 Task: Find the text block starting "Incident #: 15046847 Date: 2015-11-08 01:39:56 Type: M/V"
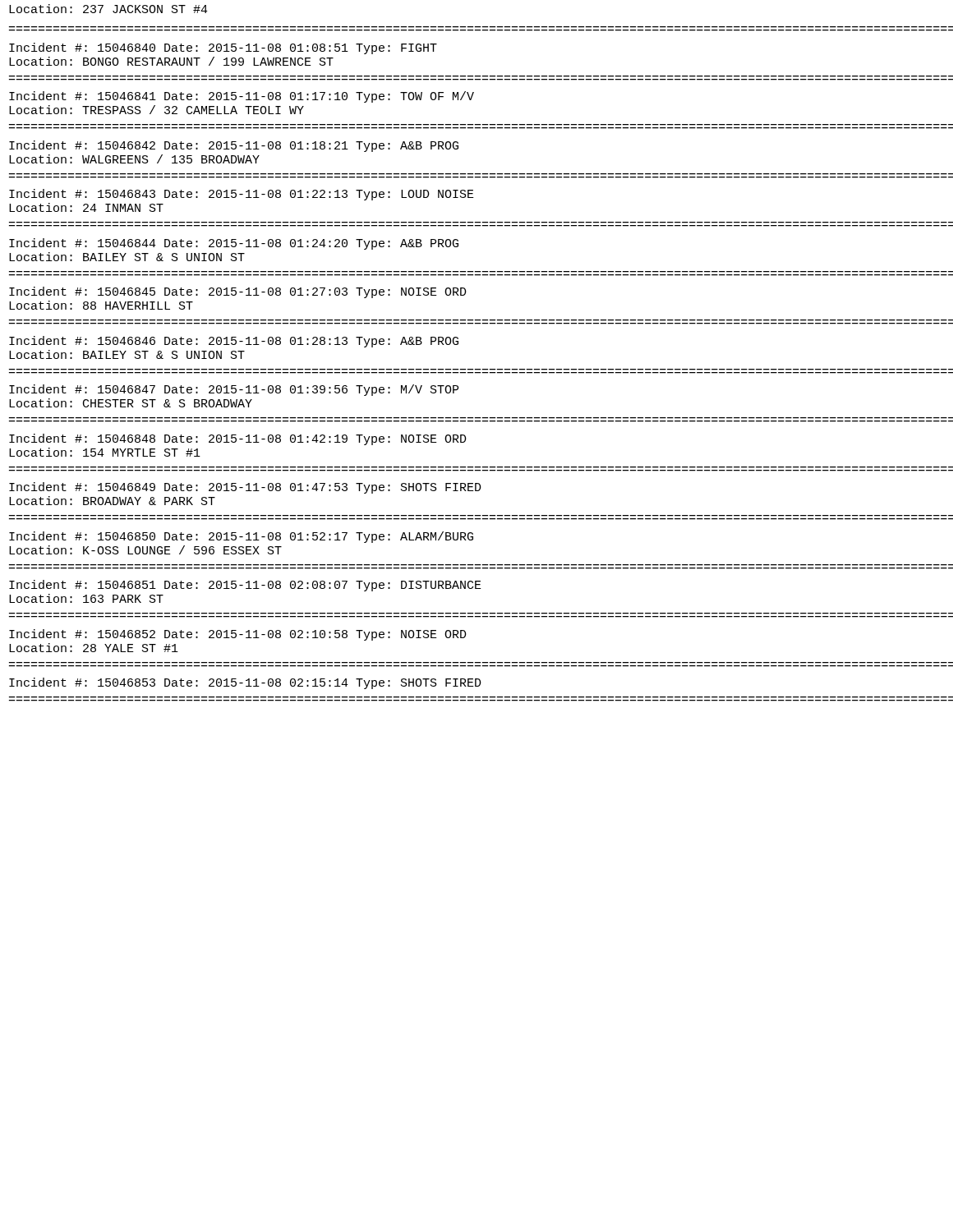[x=234, y=390]
